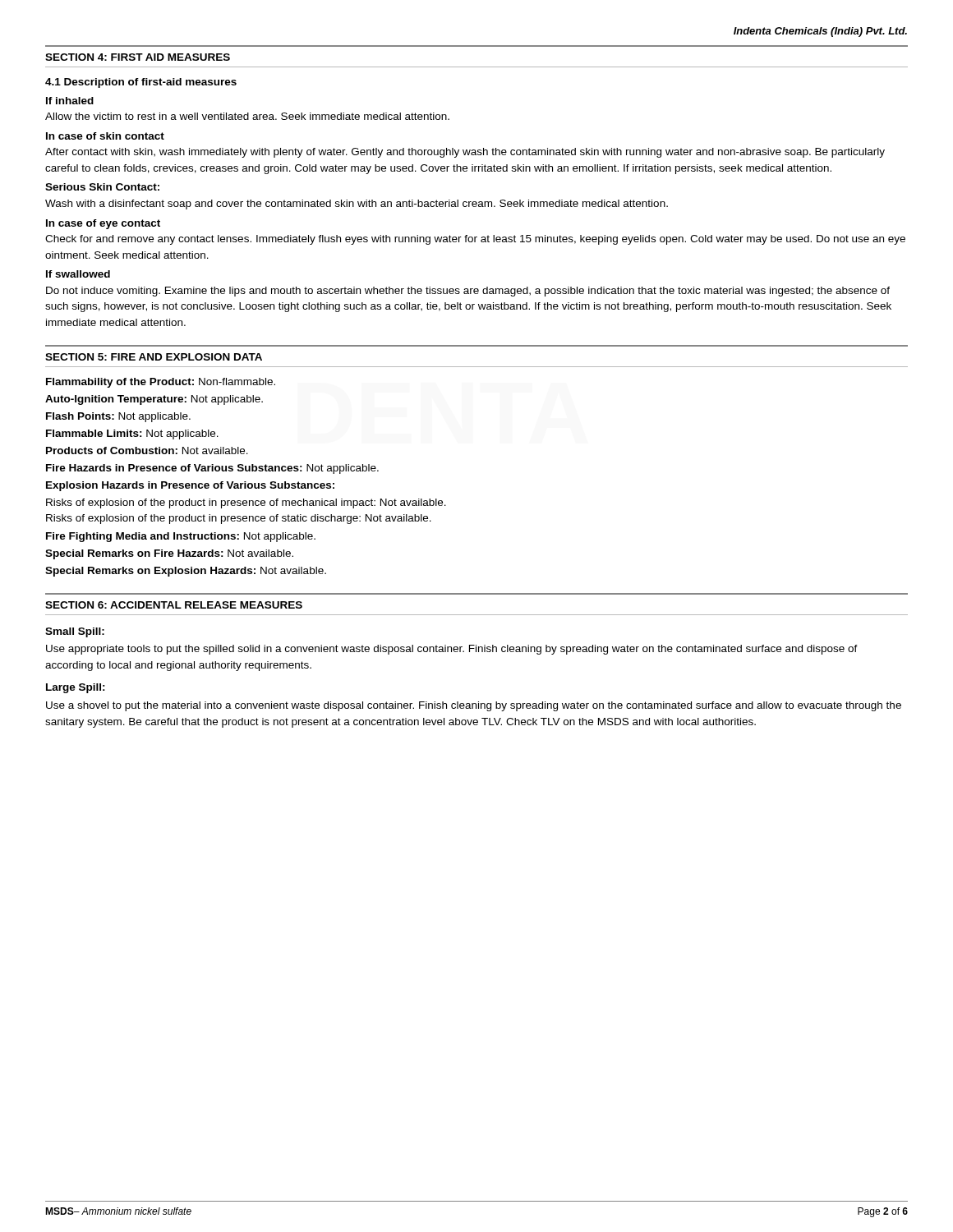Find the text containing "Large Spill:"
Screen dimensions: 1232x953
pos(75,687)
